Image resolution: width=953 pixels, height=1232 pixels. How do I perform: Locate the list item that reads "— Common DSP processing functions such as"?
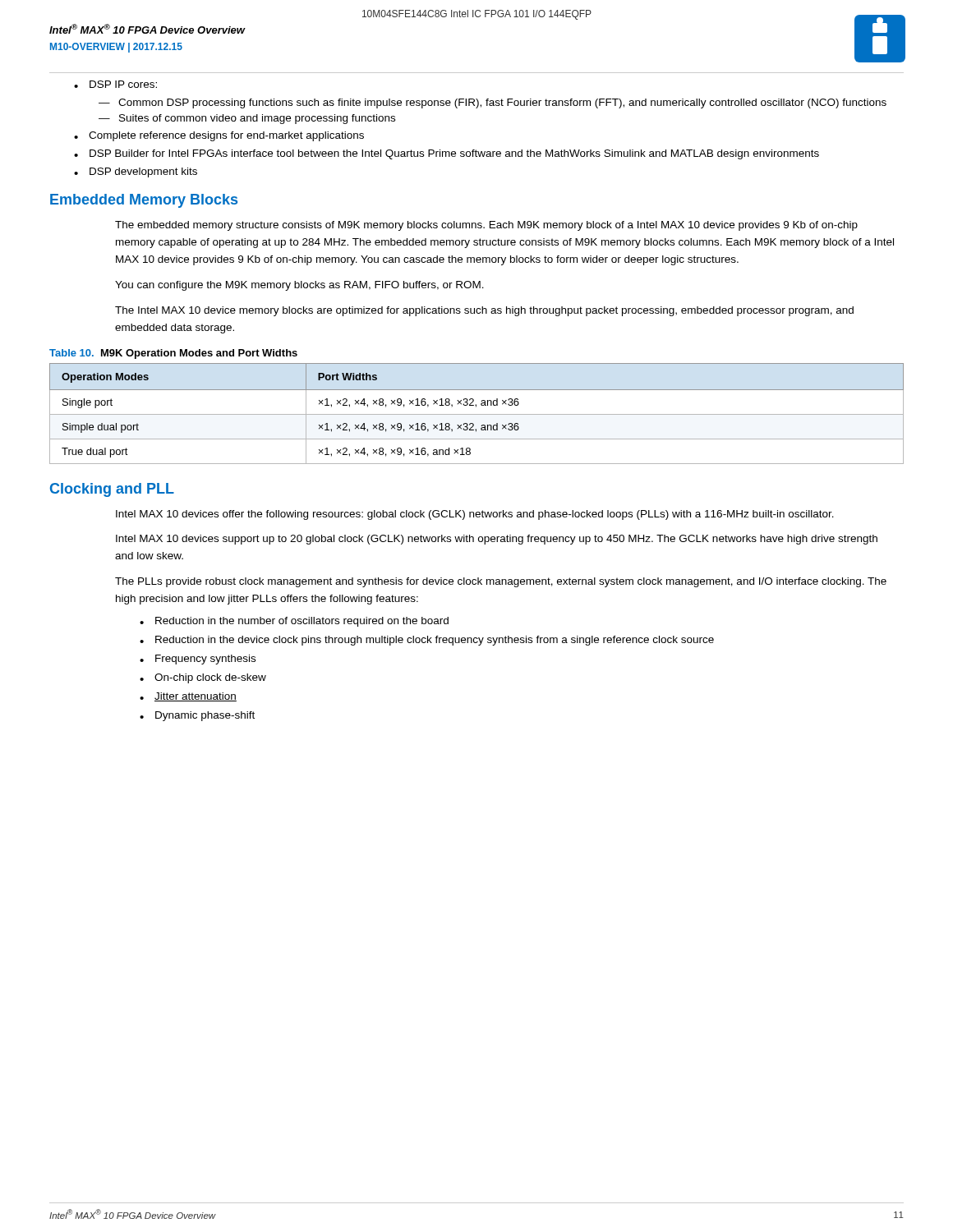point(493,102)
